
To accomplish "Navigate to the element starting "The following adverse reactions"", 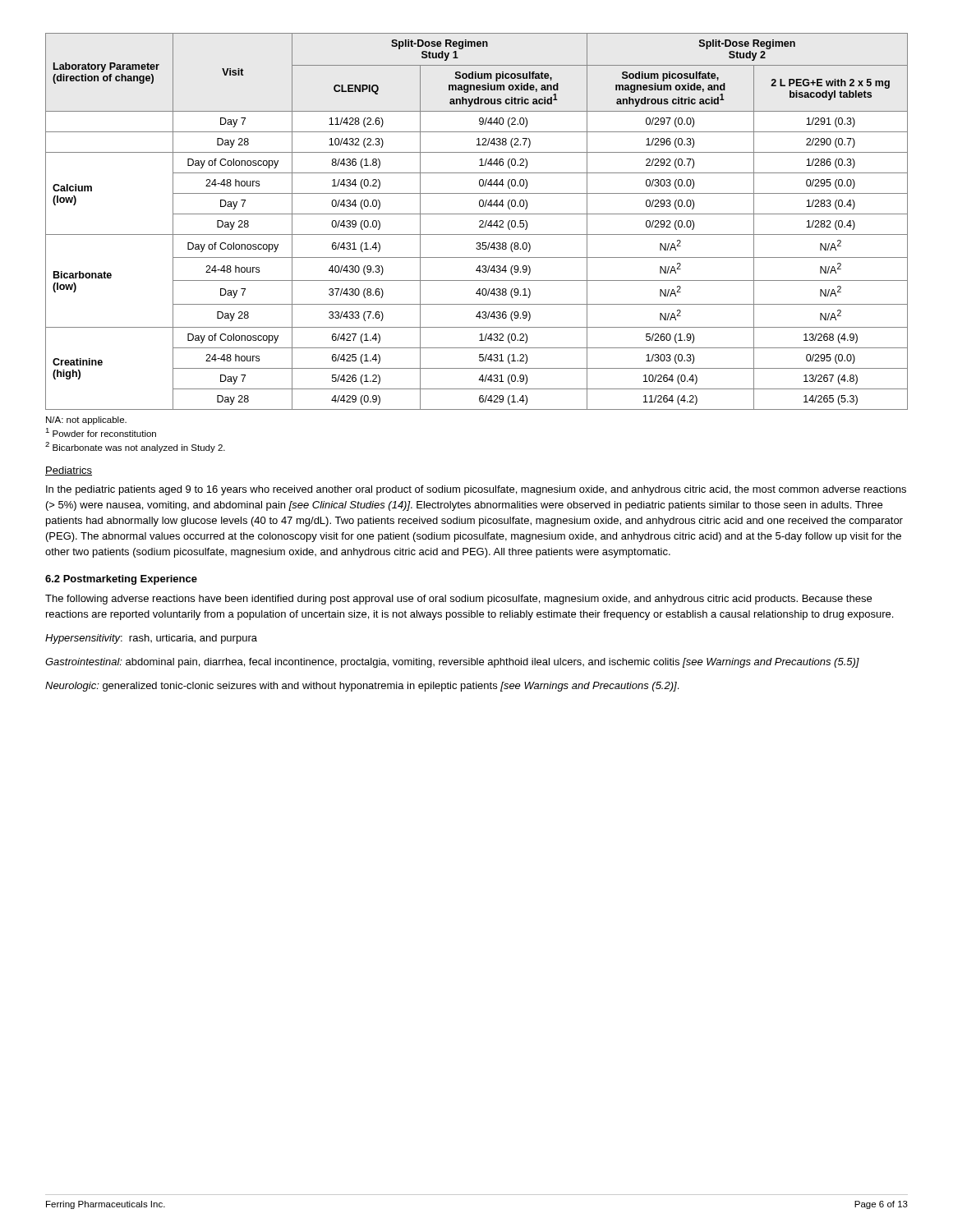I will (476, 607).
